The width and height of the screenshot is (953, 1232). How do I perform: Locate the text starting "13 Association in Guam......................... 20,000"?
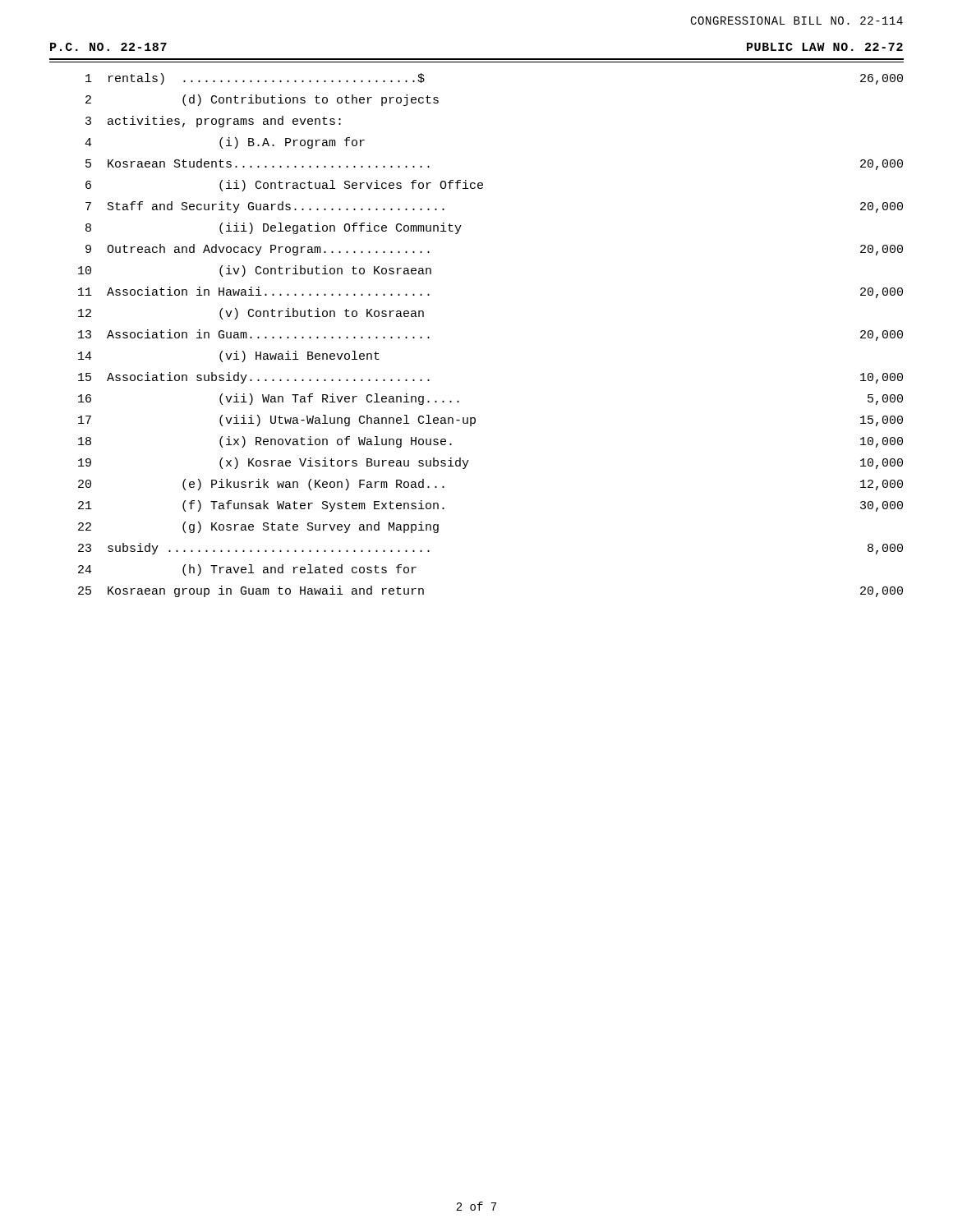pyautogui.click(x=175, y=335)
